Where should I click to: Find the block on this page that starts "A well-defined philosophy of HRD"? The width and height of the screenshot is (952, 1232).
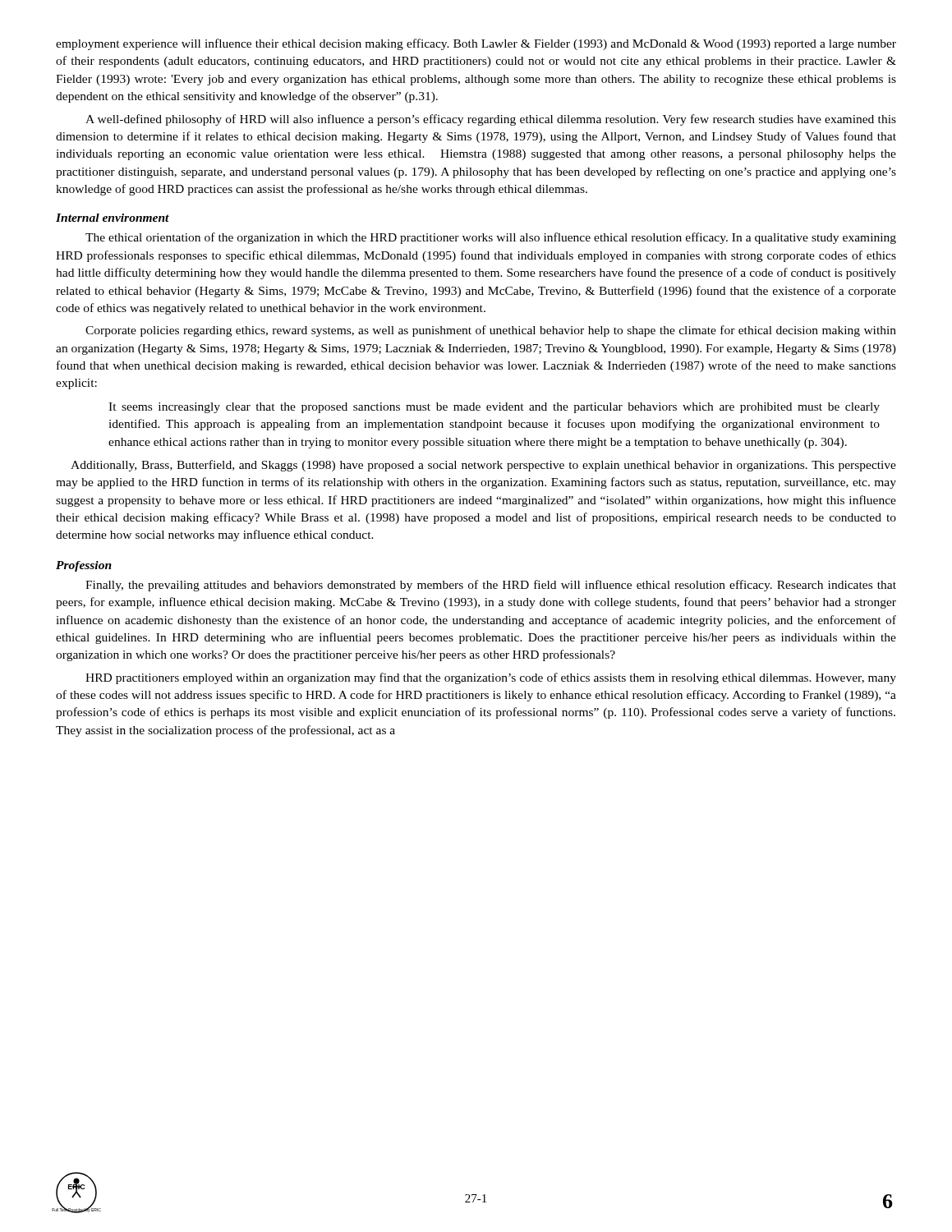[476, 153]
